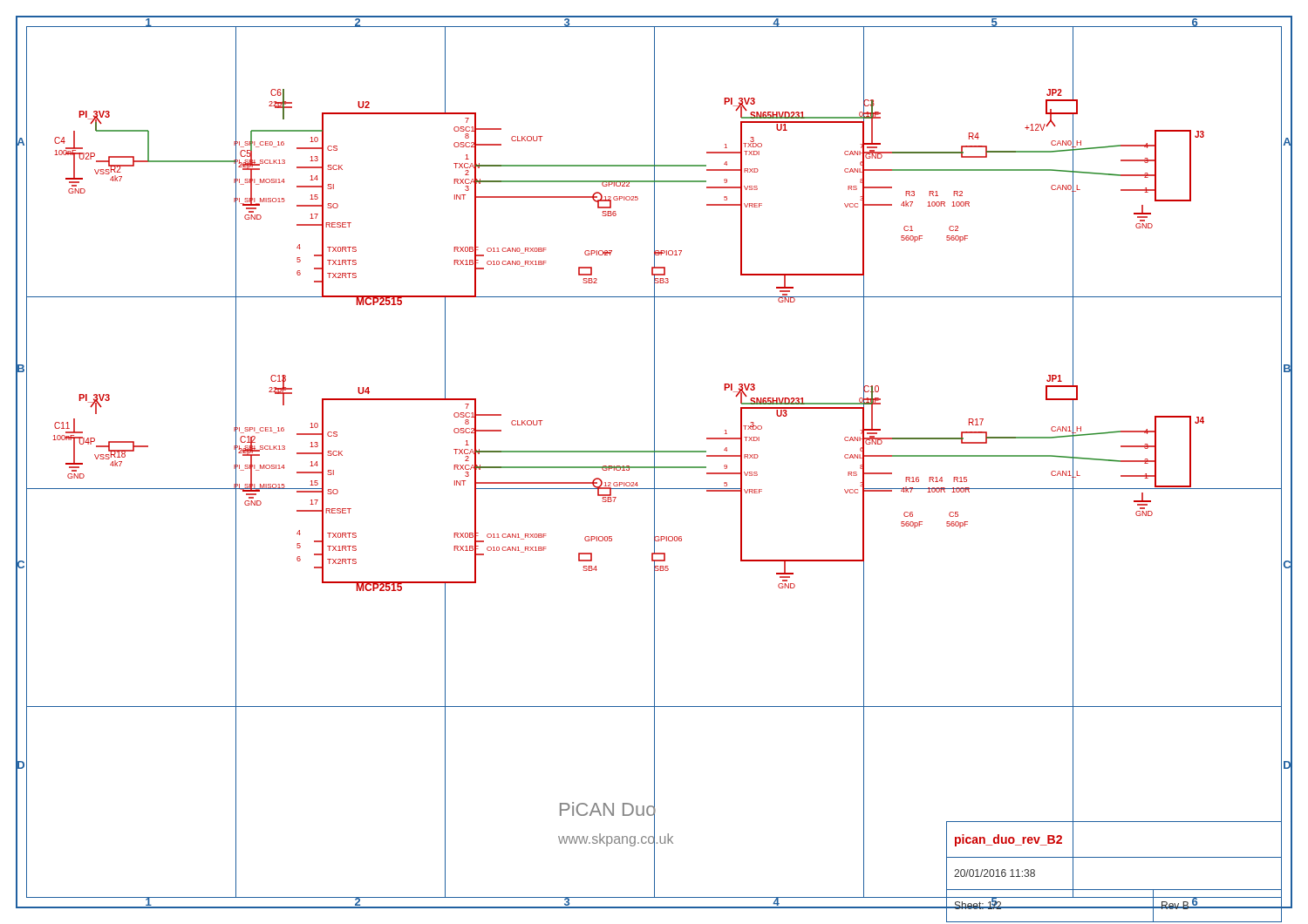The height and width of the screenshot is (924, 1308).
Task: Point to the block starting "PiCAN Duo"
Action: point(607,809)
